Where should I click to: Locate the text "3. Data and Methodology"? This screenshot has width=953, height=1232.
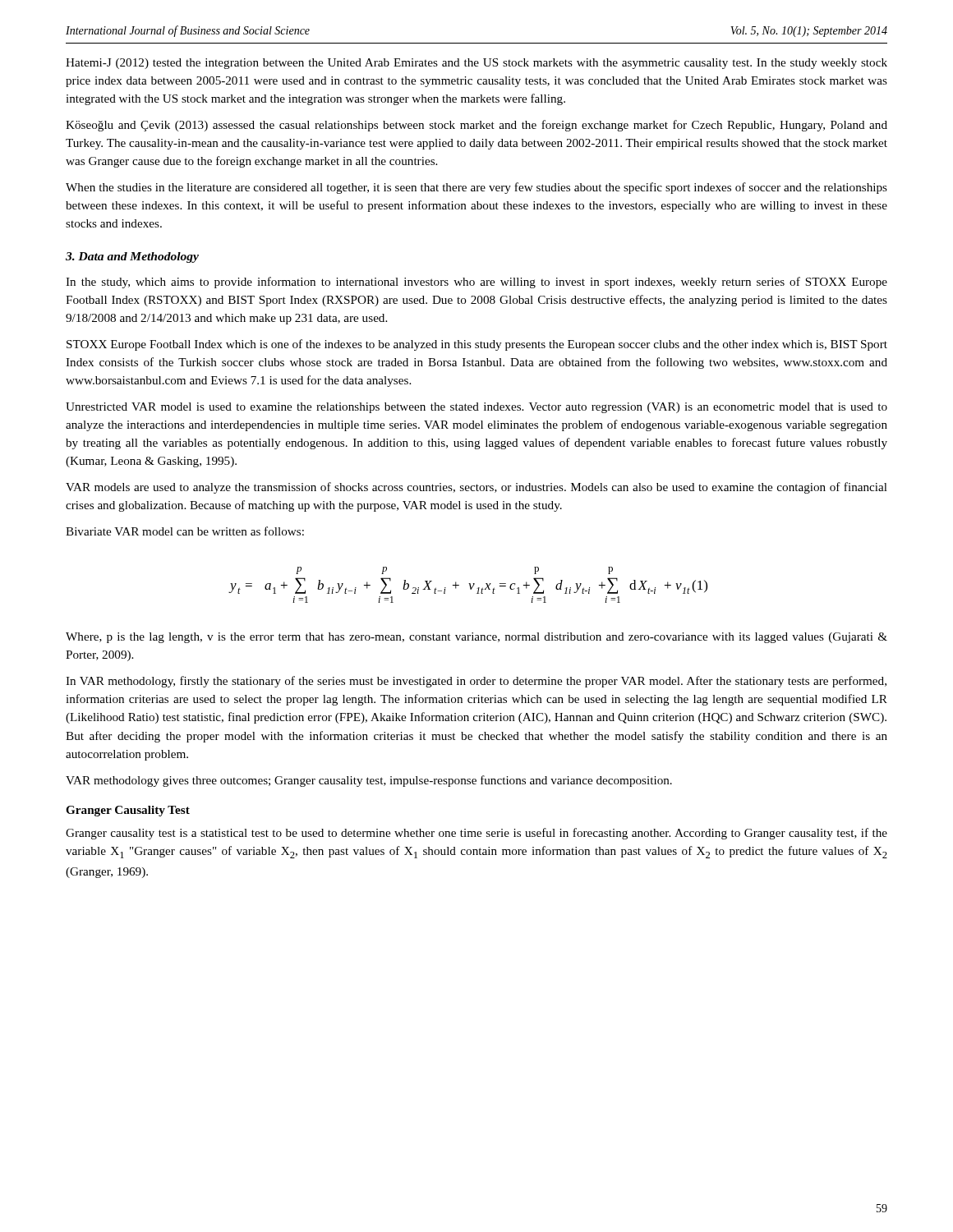click(x=132, y=256)
